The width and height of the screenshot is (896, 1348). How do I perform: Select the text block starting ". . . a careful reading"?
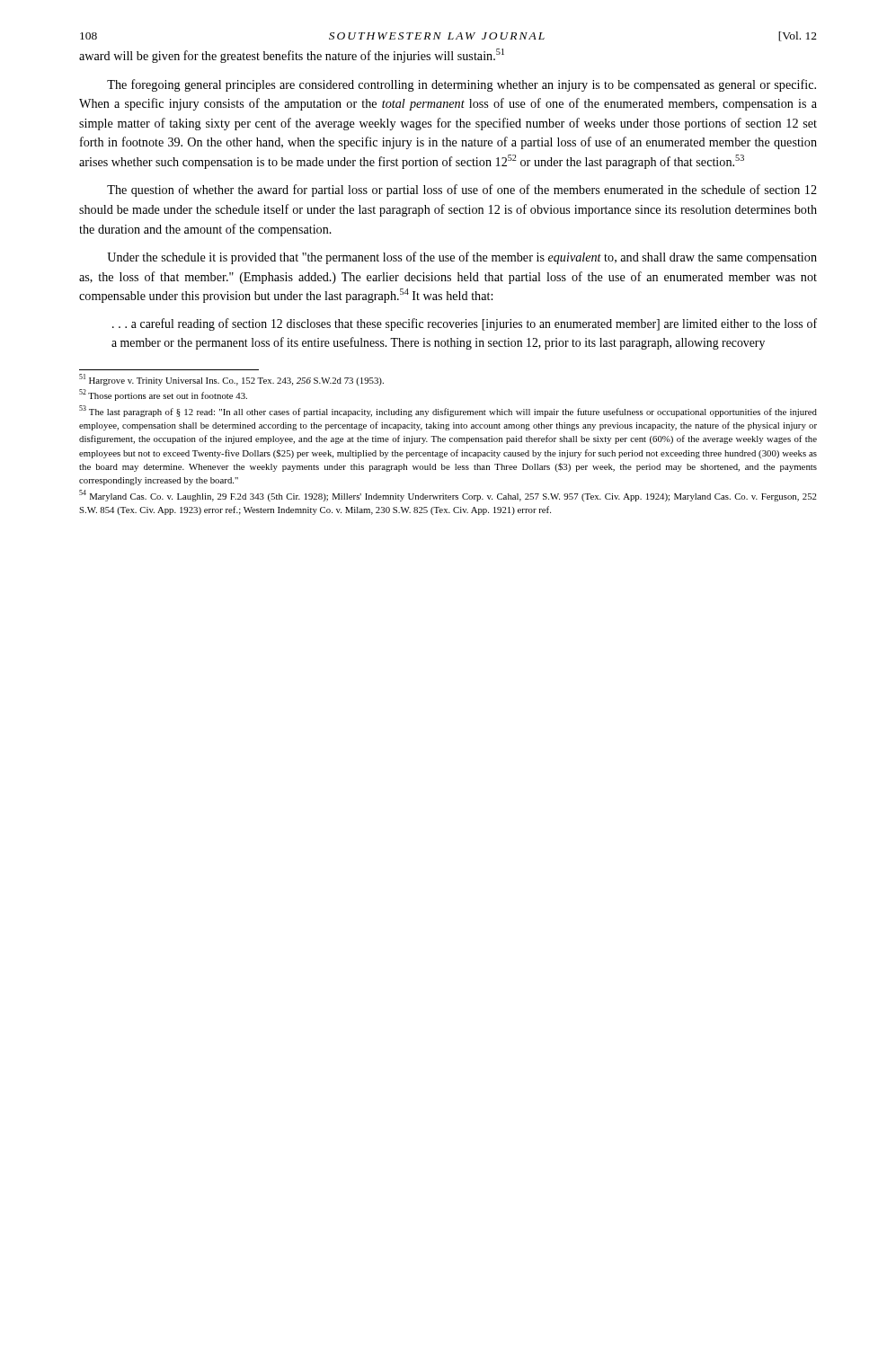tap(464, 334)
